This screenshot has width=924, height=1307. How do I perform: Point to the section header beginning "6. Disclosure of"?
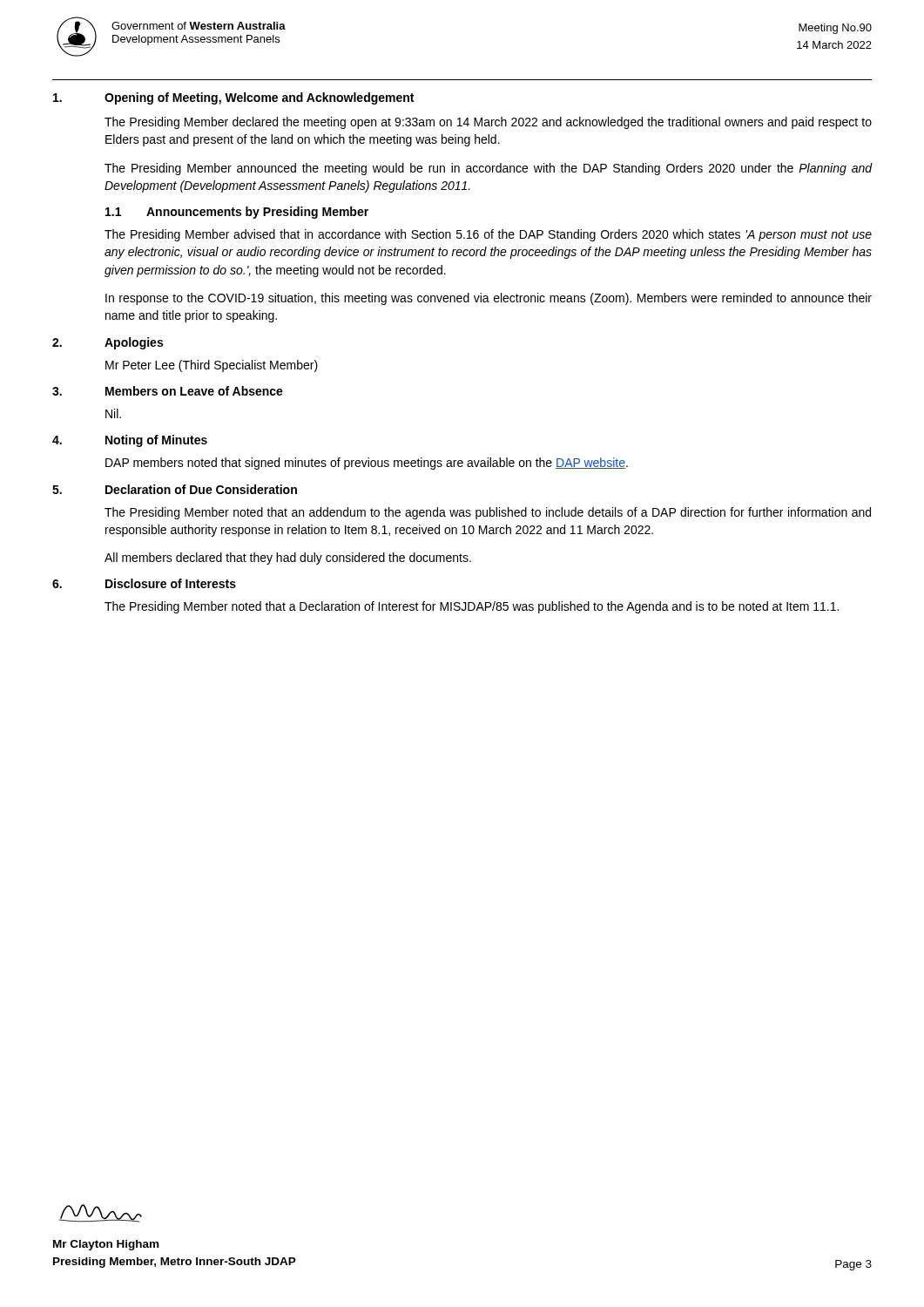tap(144, 583)
